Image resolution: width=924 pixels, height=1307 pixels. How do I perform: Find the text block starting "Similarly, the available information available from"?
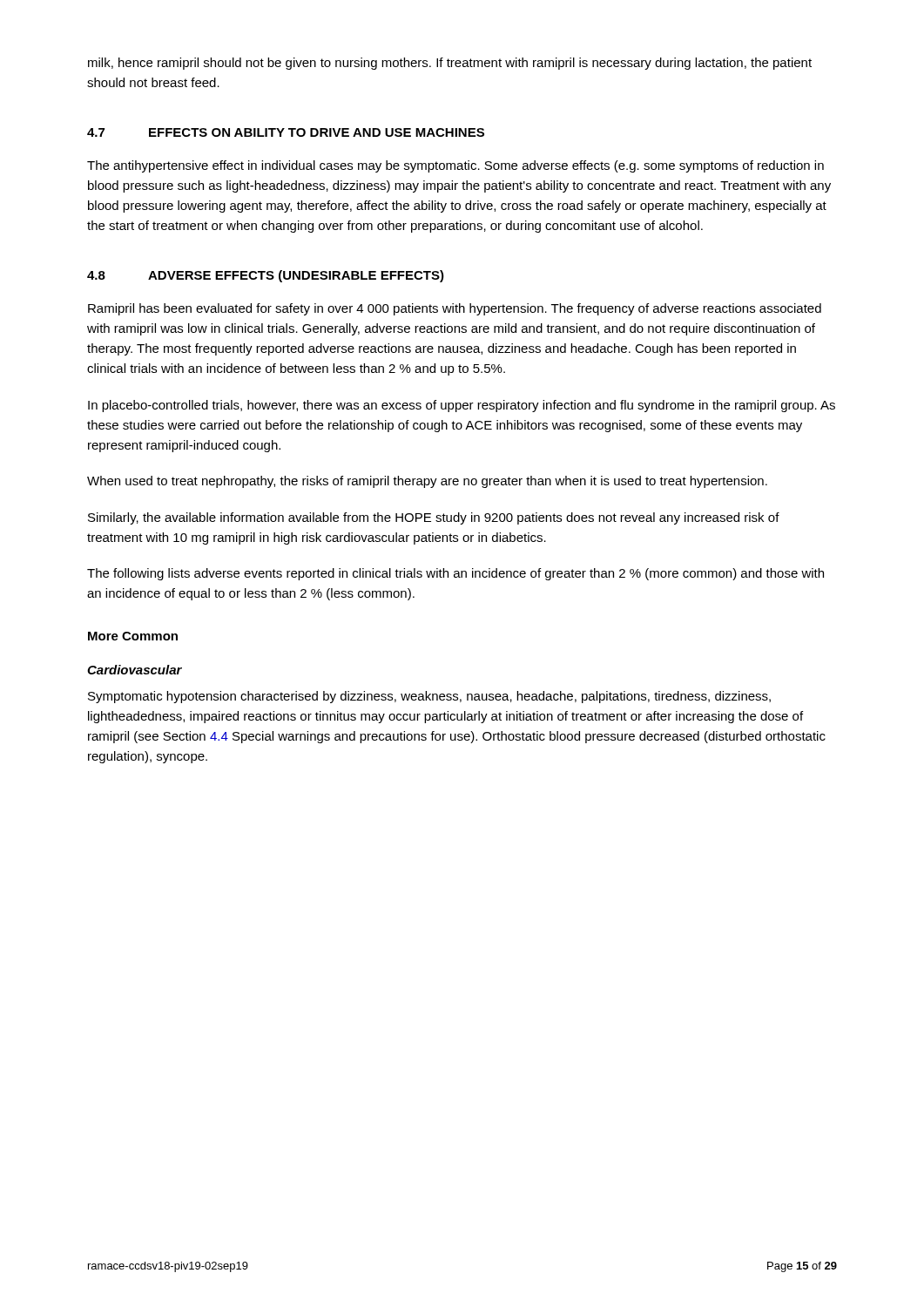433,527
